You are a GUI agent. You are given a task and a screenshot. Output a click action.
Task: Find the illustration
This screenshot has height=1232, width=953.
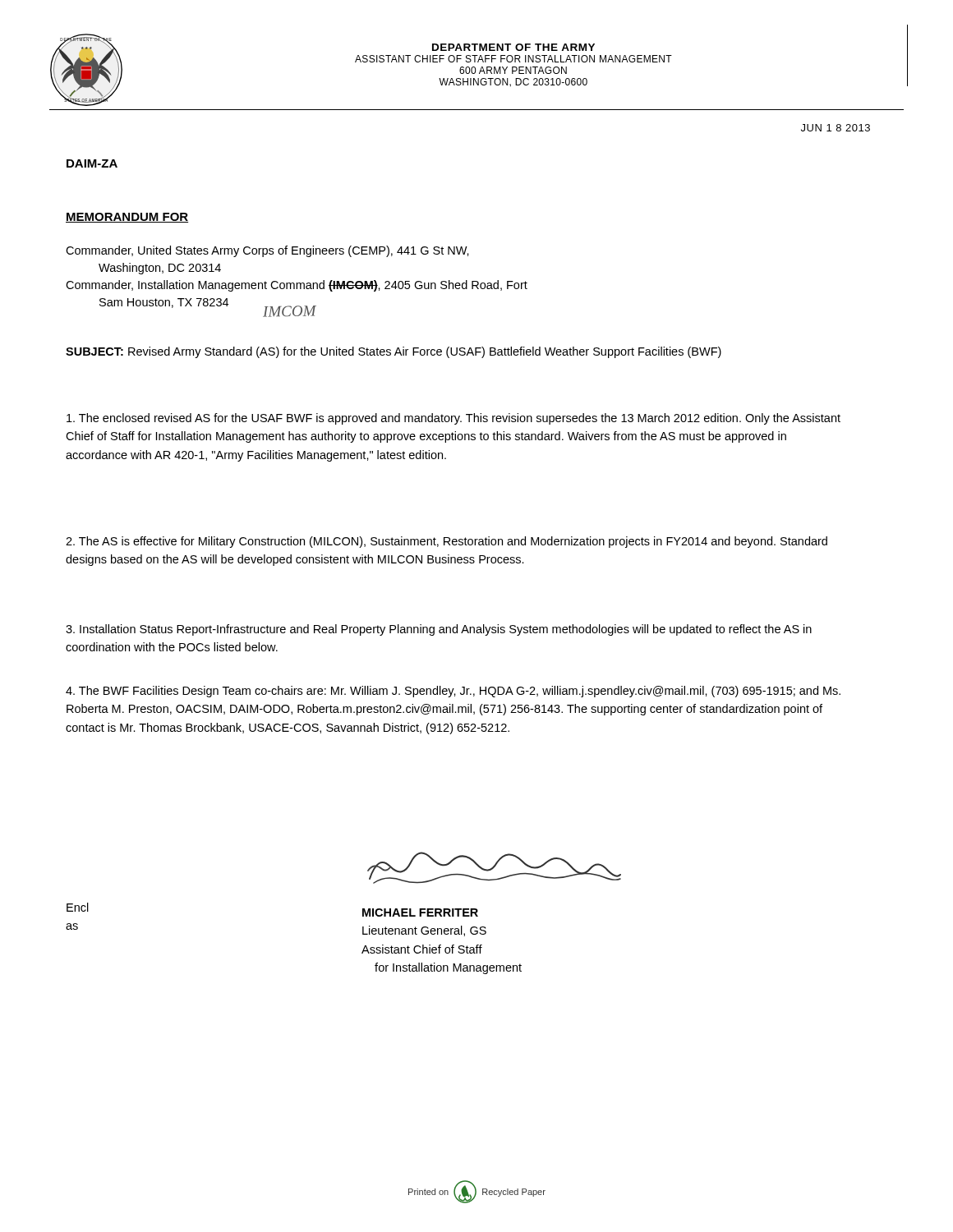pos(624,863)
